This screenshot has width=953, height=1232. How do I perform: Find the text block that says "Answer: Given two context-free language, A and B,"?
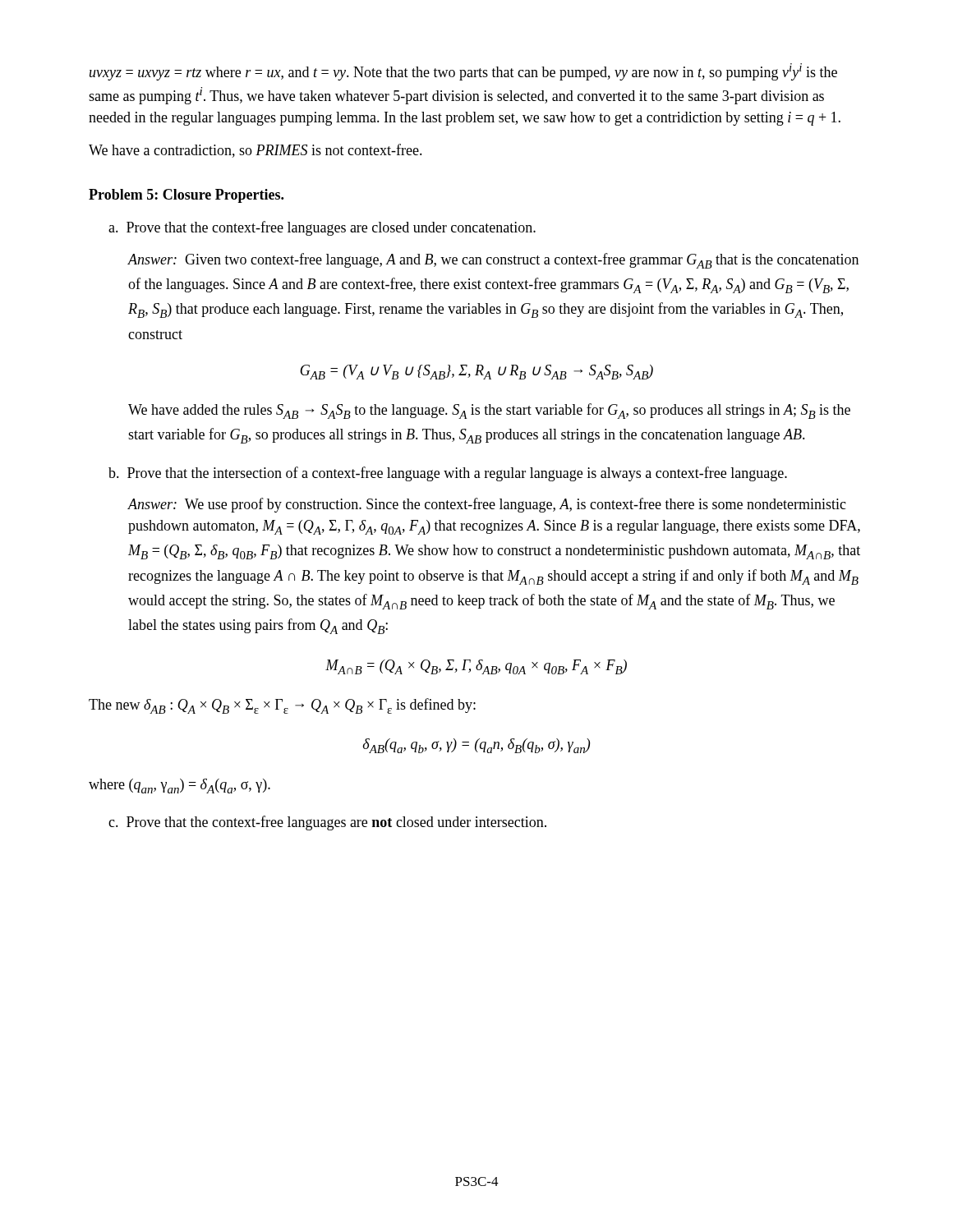click(x=494, y=297)
